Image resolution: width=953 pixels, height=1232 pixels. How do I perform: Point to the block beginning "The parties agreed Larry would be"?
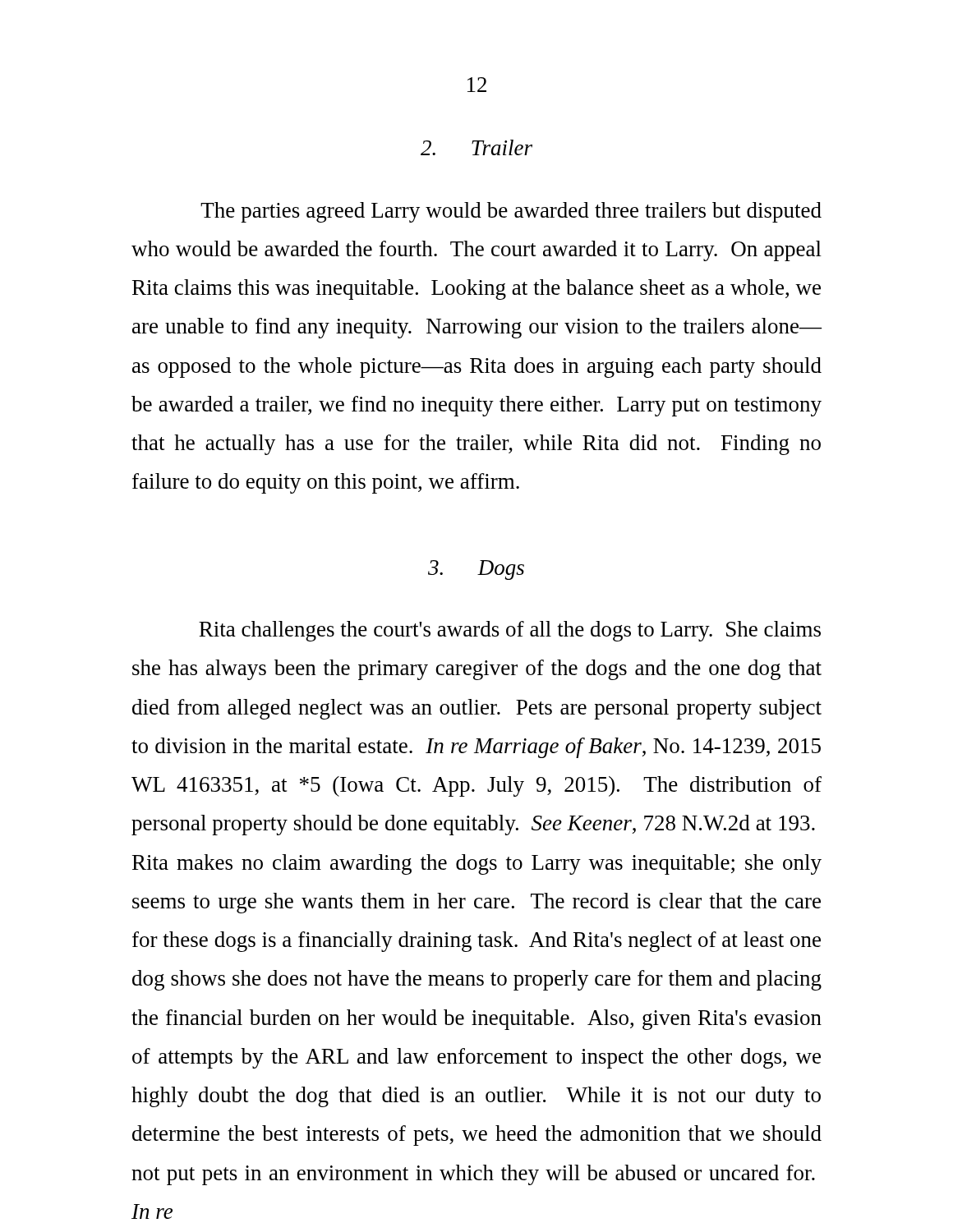click(476, 346)
